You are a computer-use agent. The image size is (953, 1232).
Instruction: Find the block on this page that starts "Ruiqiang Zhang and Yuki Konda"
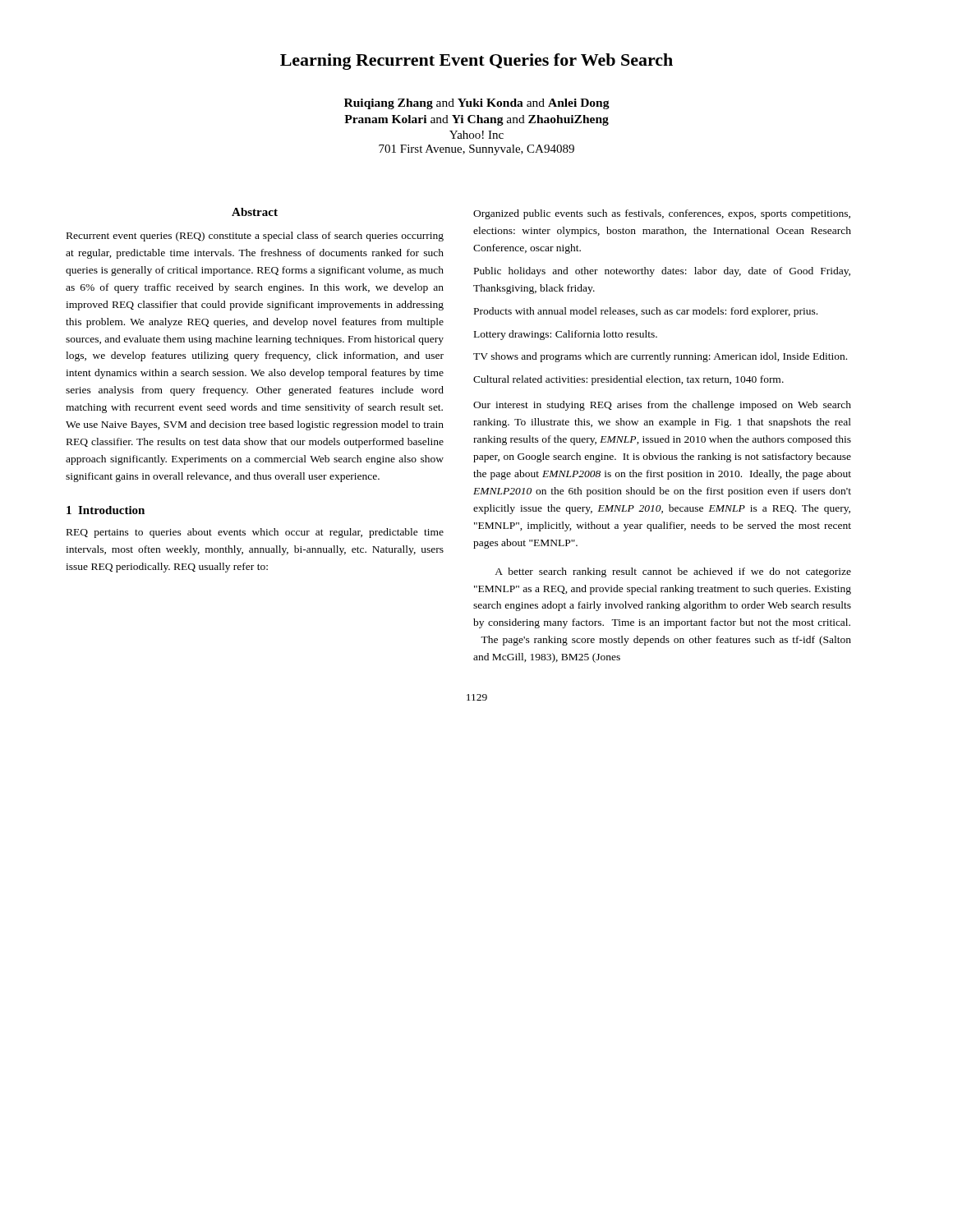[x=476, y=126]
